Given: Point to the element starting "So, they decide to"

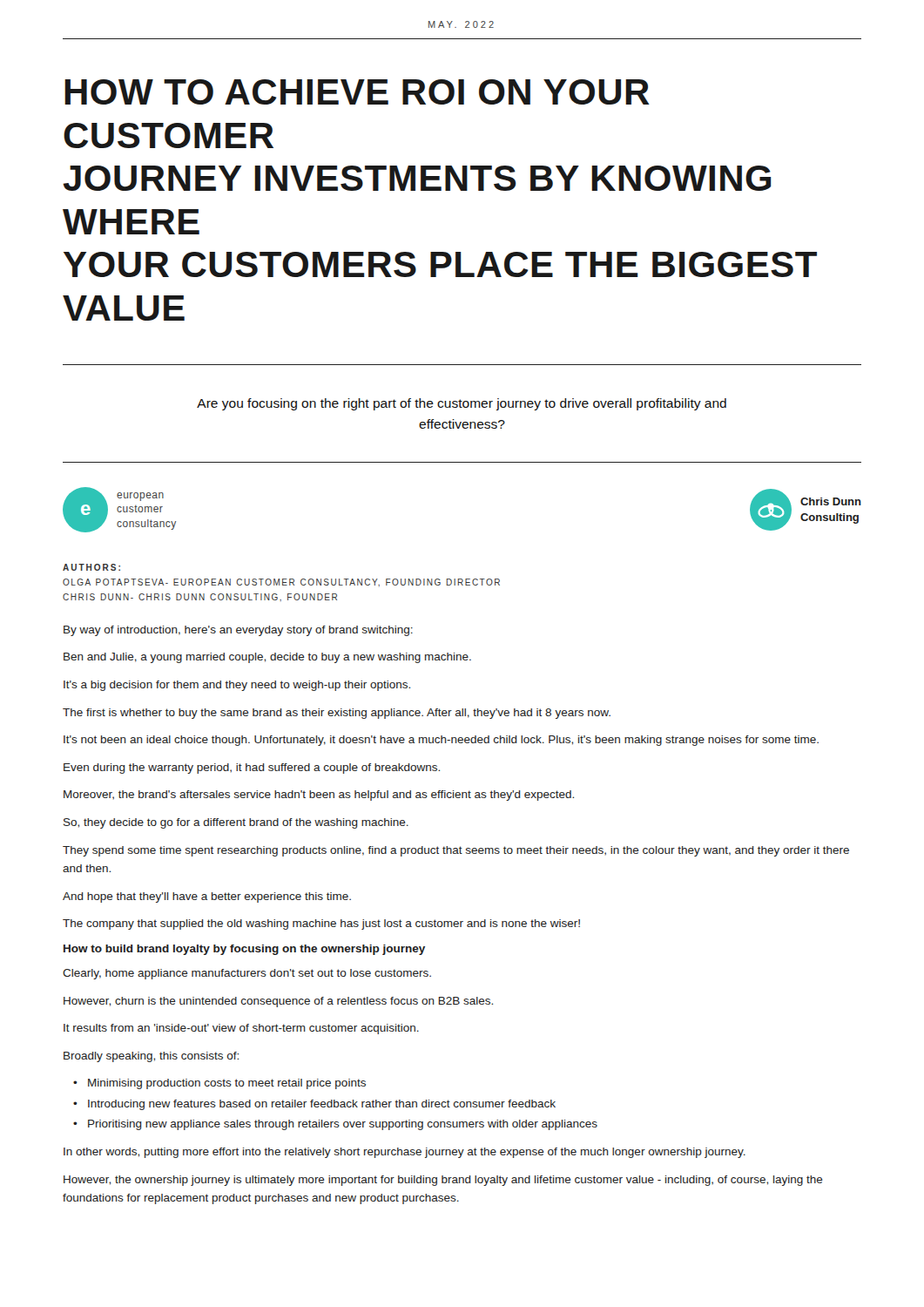Looking at the screenshot, I should pyautogui.click(x=236, y=822).
